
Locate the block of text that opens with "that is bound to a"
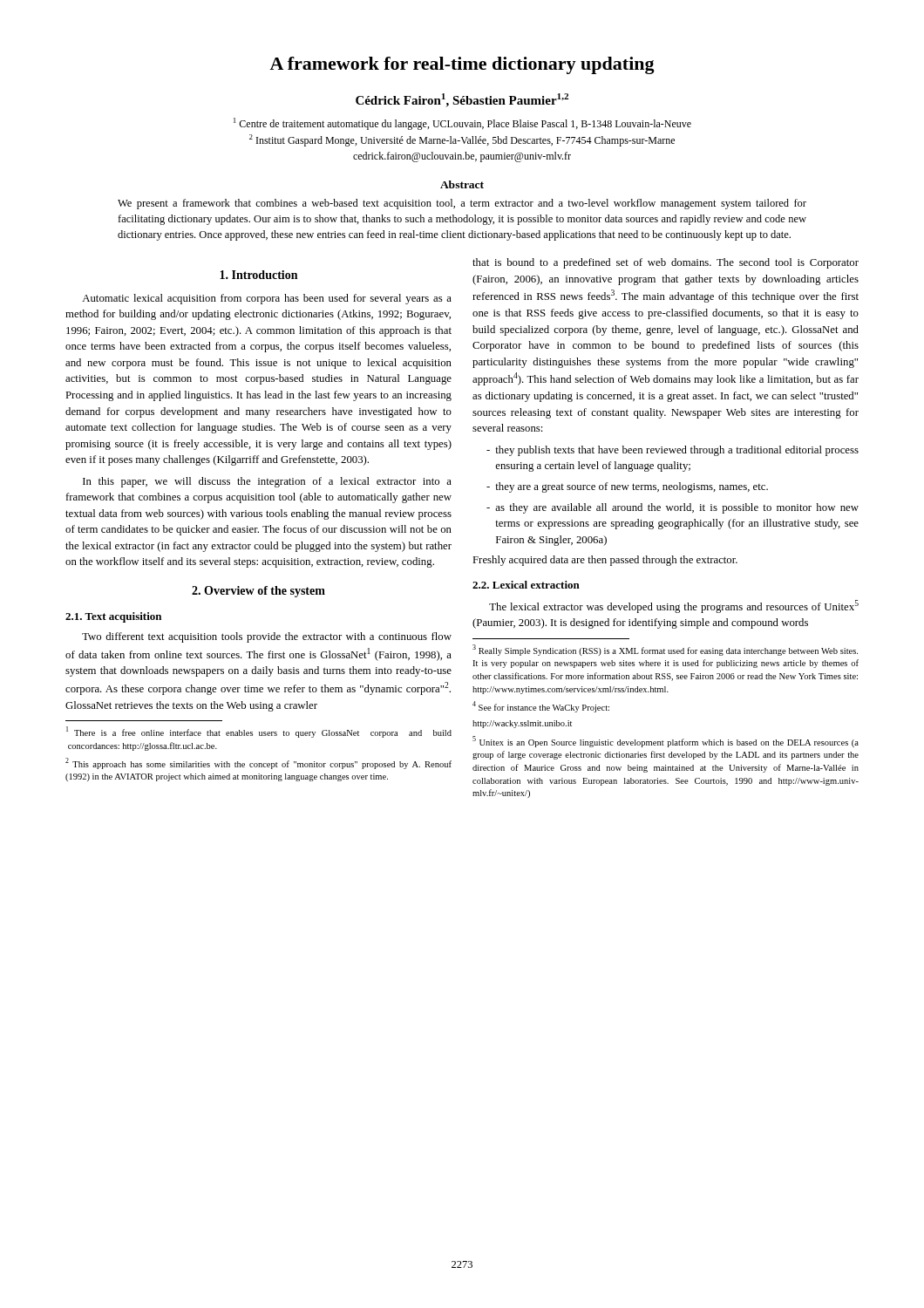(666, 346)
